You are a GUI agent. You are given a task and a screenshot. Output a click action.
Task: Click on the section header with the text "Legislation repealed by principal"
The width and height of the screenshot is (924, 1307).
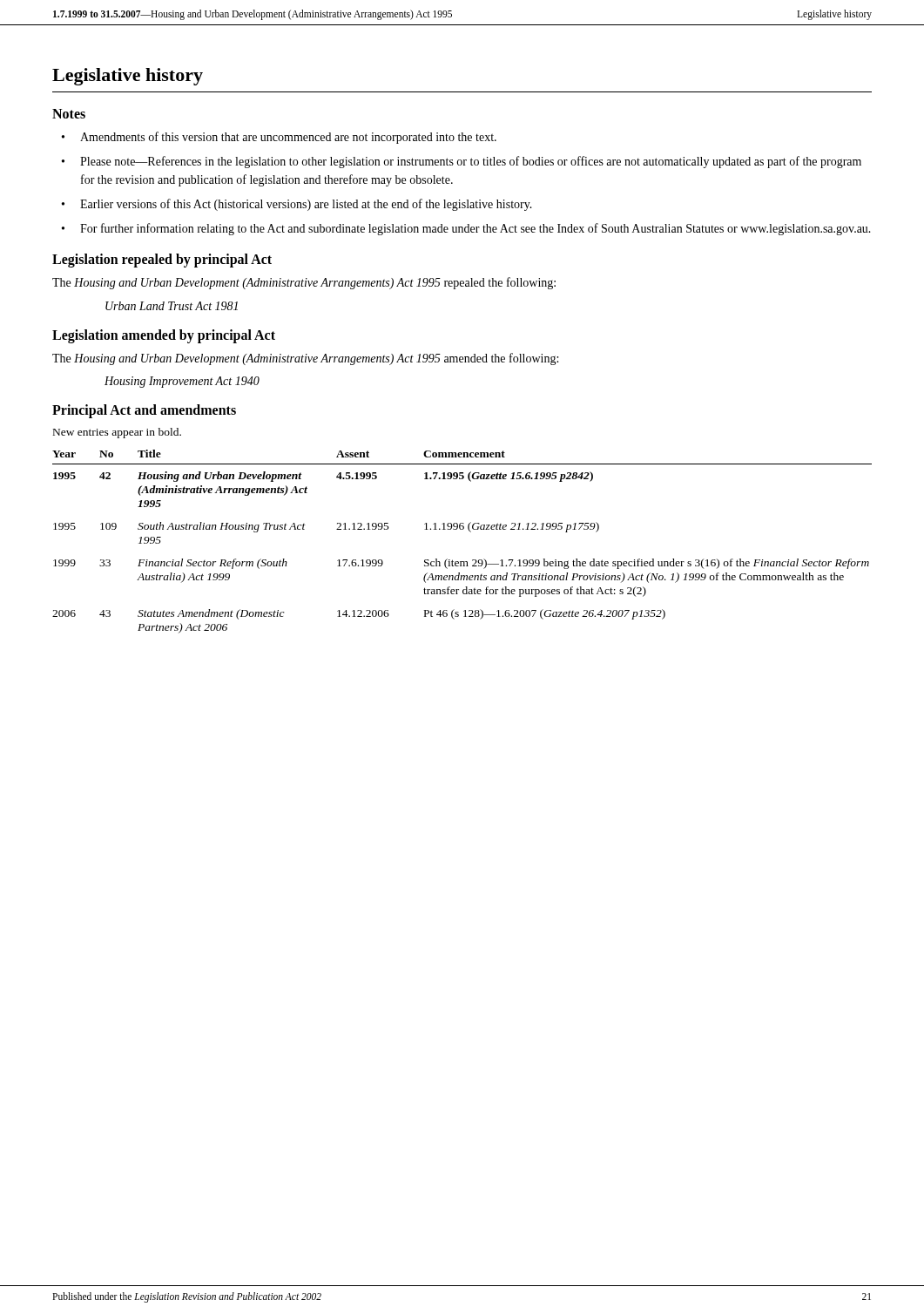[x=162, y=260]
